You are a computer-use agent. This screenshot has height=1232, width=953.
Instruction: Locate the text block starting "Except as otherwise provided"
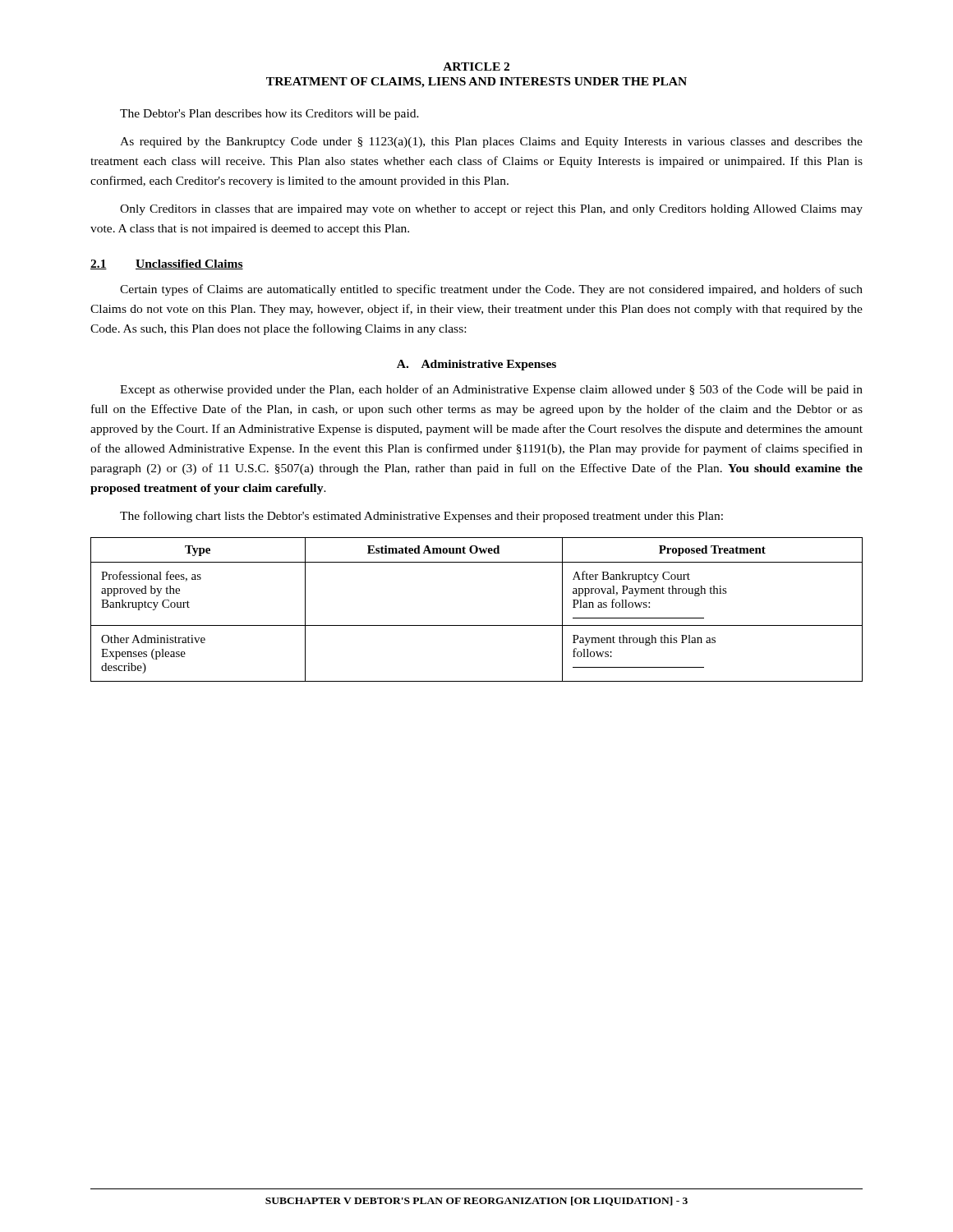click(x=476, y=438)
